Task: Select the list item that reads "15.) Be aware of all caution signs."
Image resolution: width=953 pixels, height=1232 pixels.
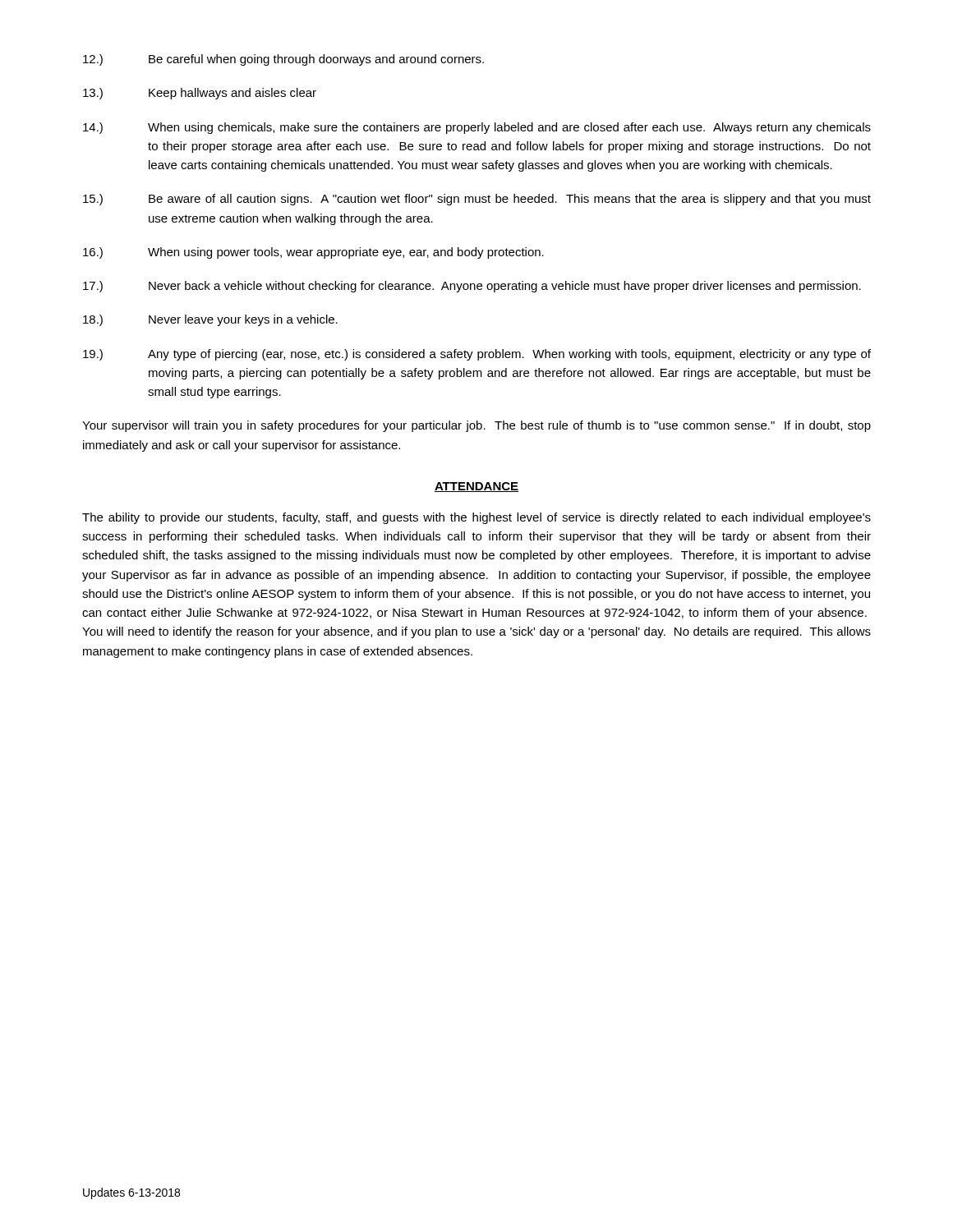Action: tap(476, 208)
